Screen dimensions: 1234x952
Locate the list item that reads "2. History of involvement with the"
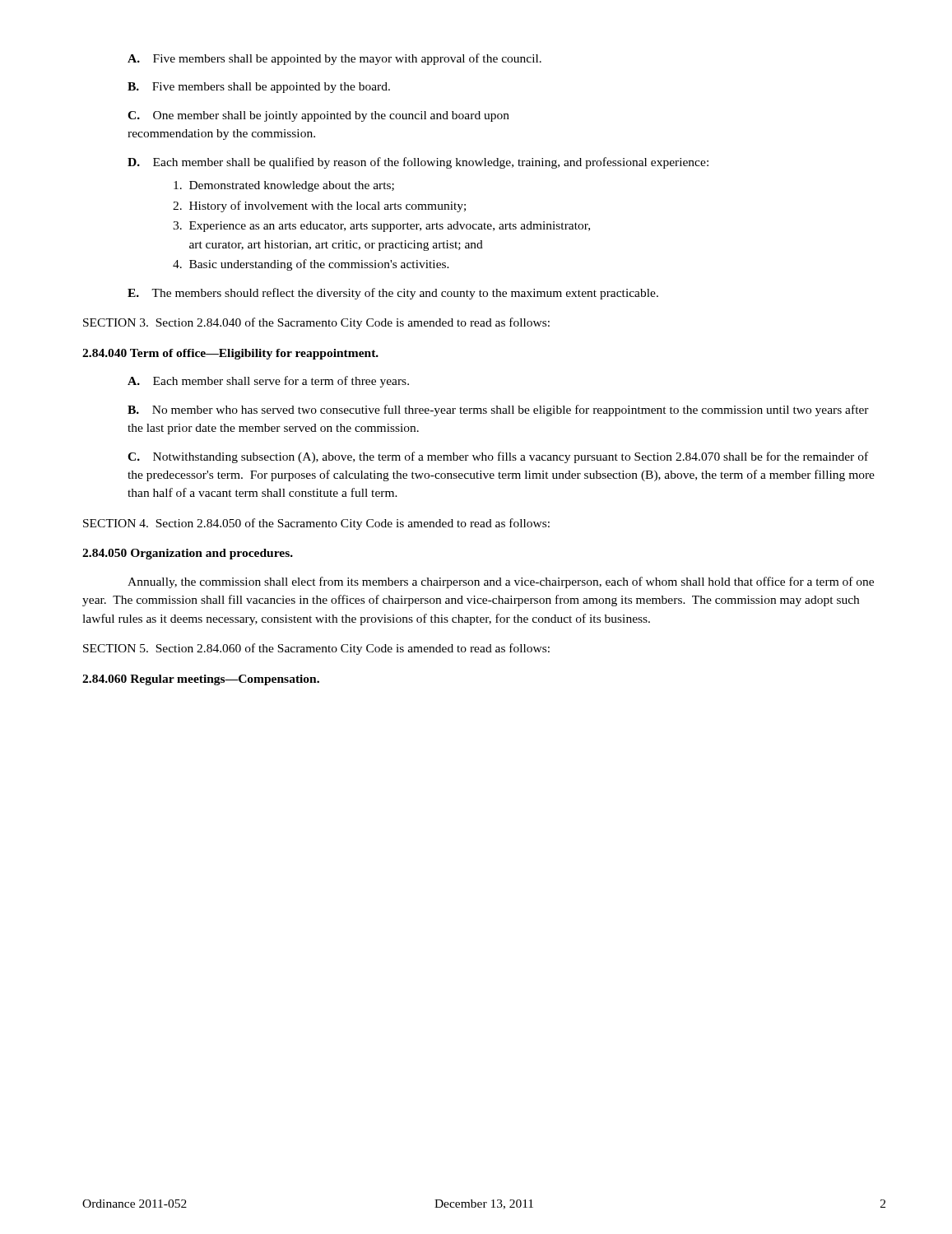click(320, 205)
